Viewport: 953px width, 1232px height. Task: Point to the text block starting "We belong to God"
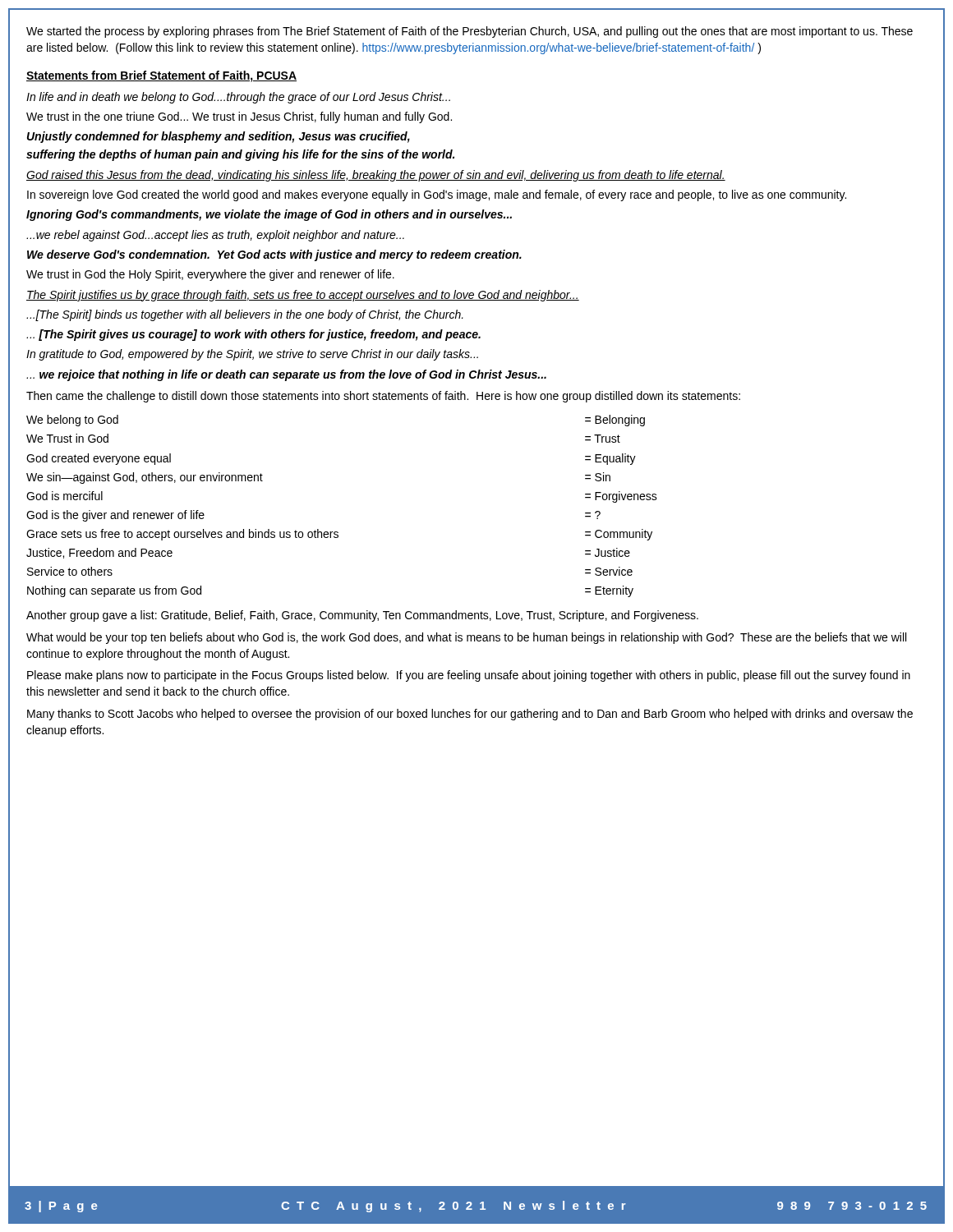(x=73, y=420)
